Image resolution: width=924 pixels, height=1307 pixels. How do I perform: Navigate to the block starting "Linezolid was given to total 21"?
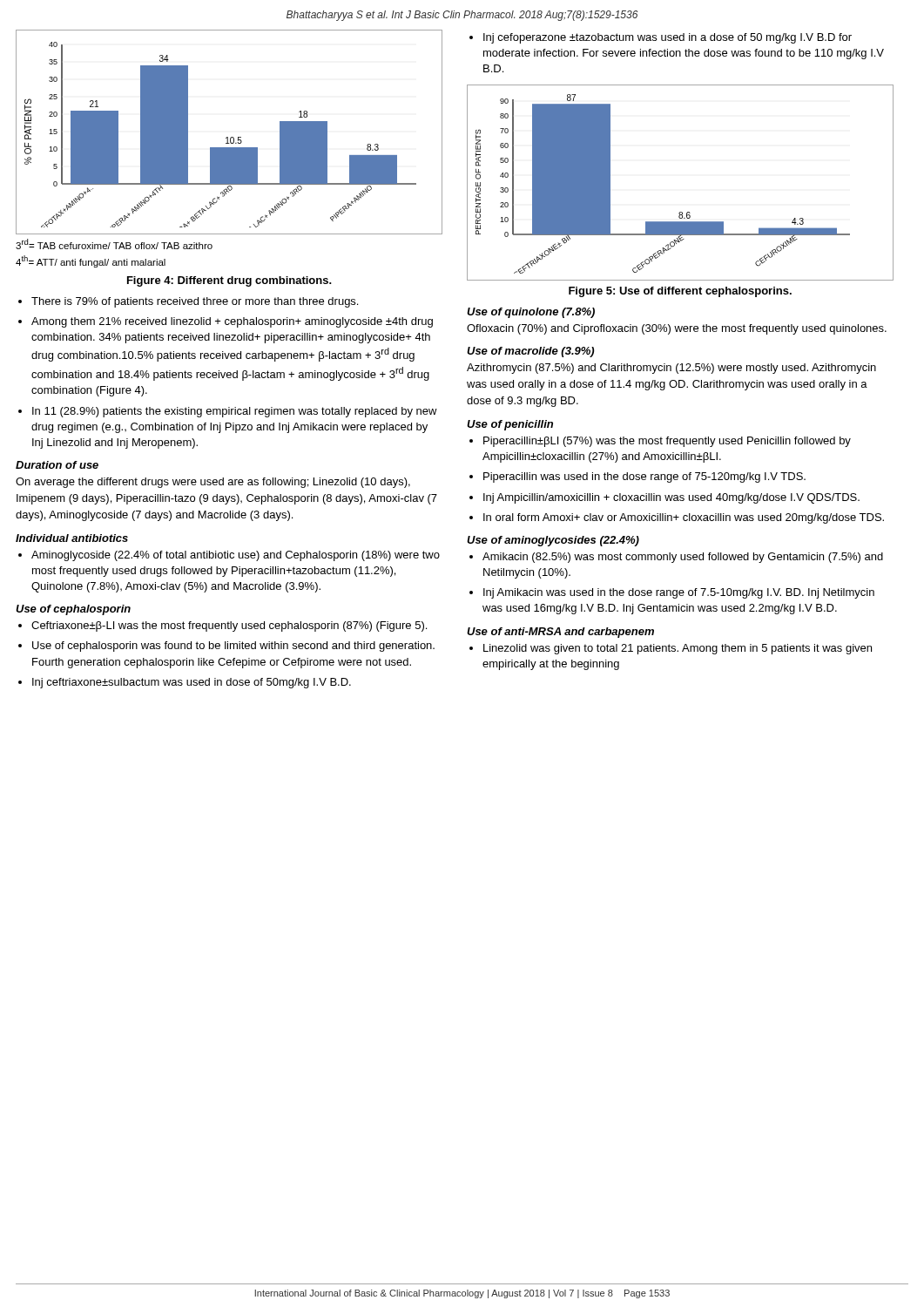click(x=678, y=655)
